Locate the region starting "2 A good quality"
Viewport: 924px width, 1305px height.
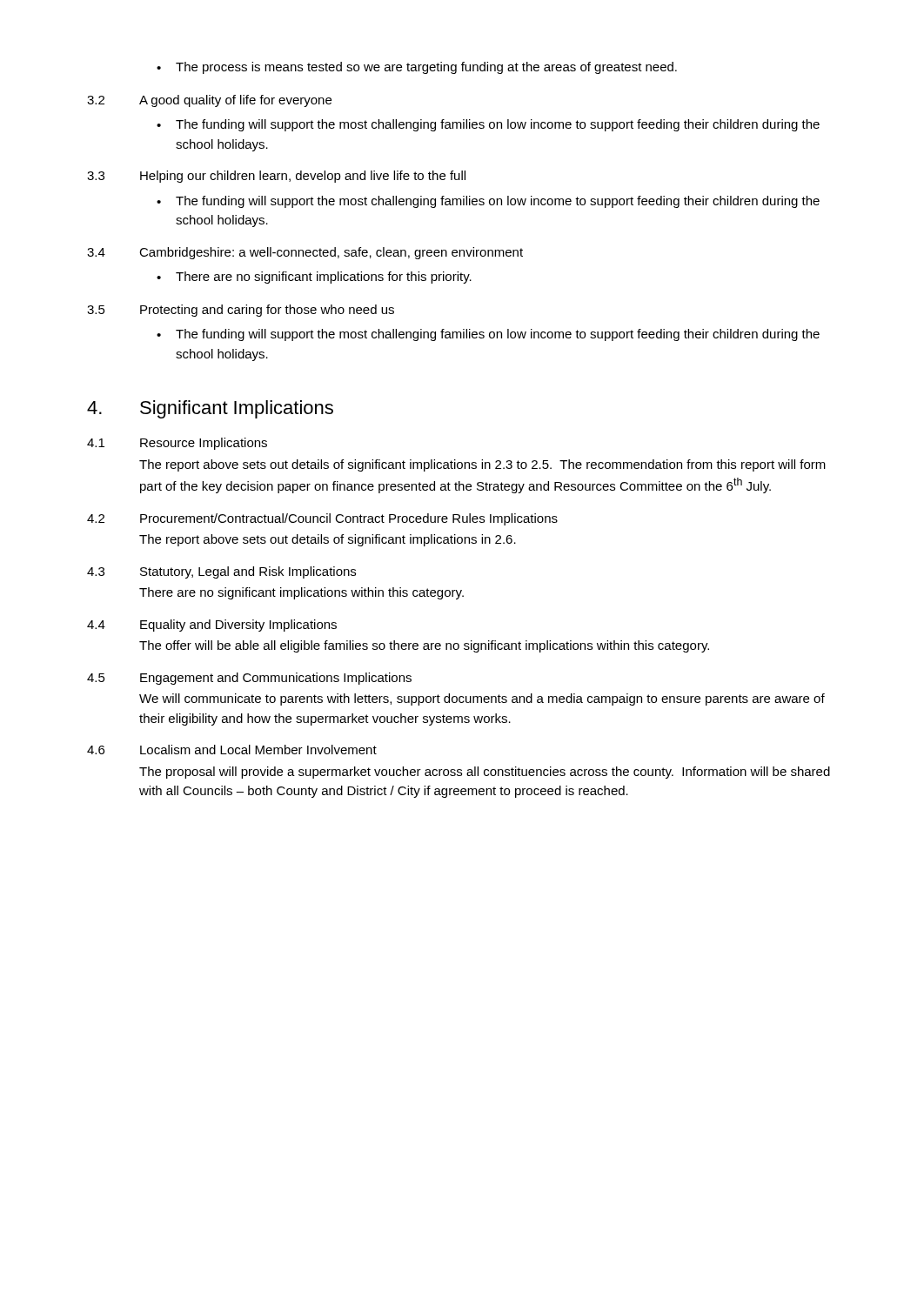click(x=209, y=101)
